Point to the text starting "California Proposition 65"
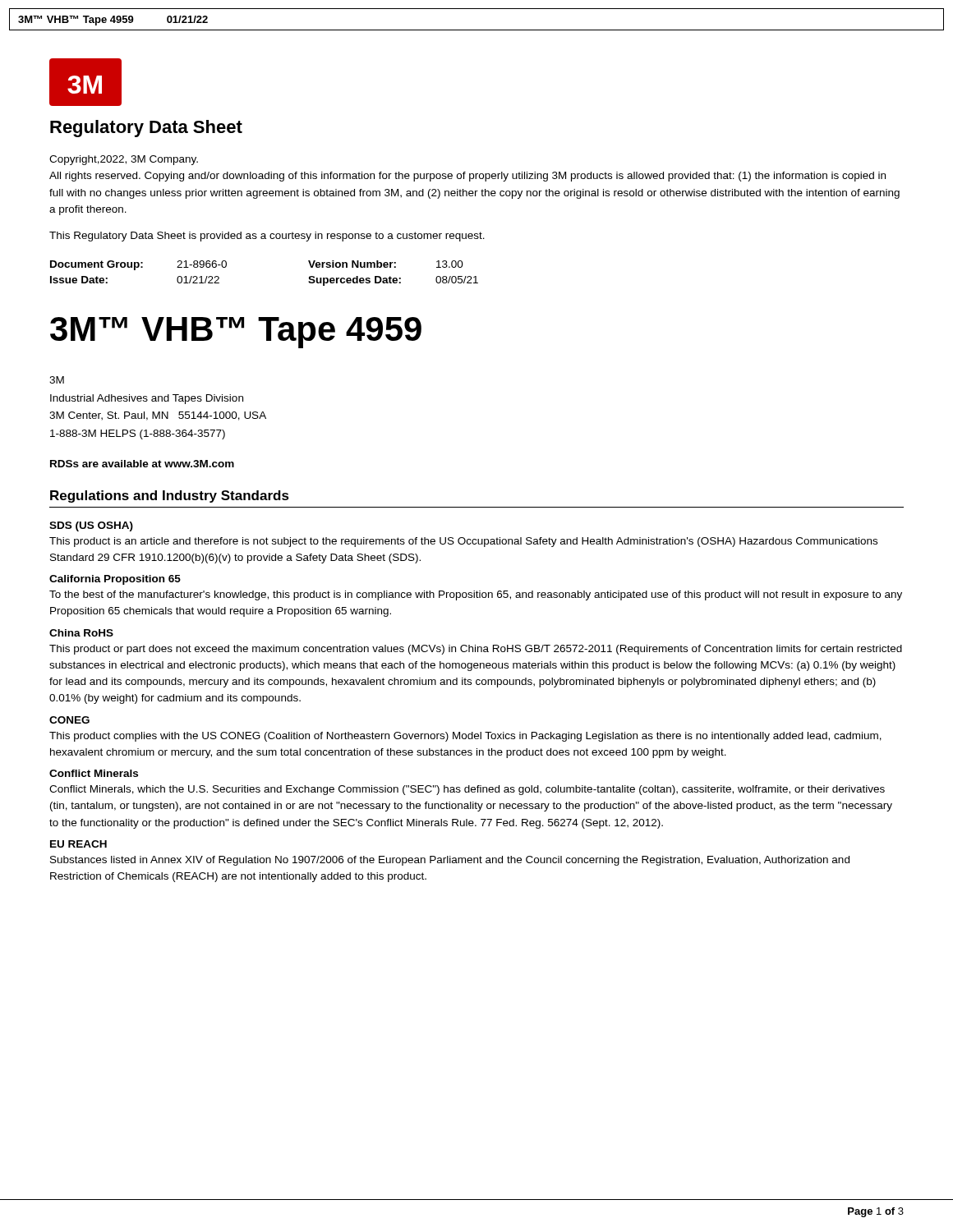953x1232 pixels. (115, 579)
